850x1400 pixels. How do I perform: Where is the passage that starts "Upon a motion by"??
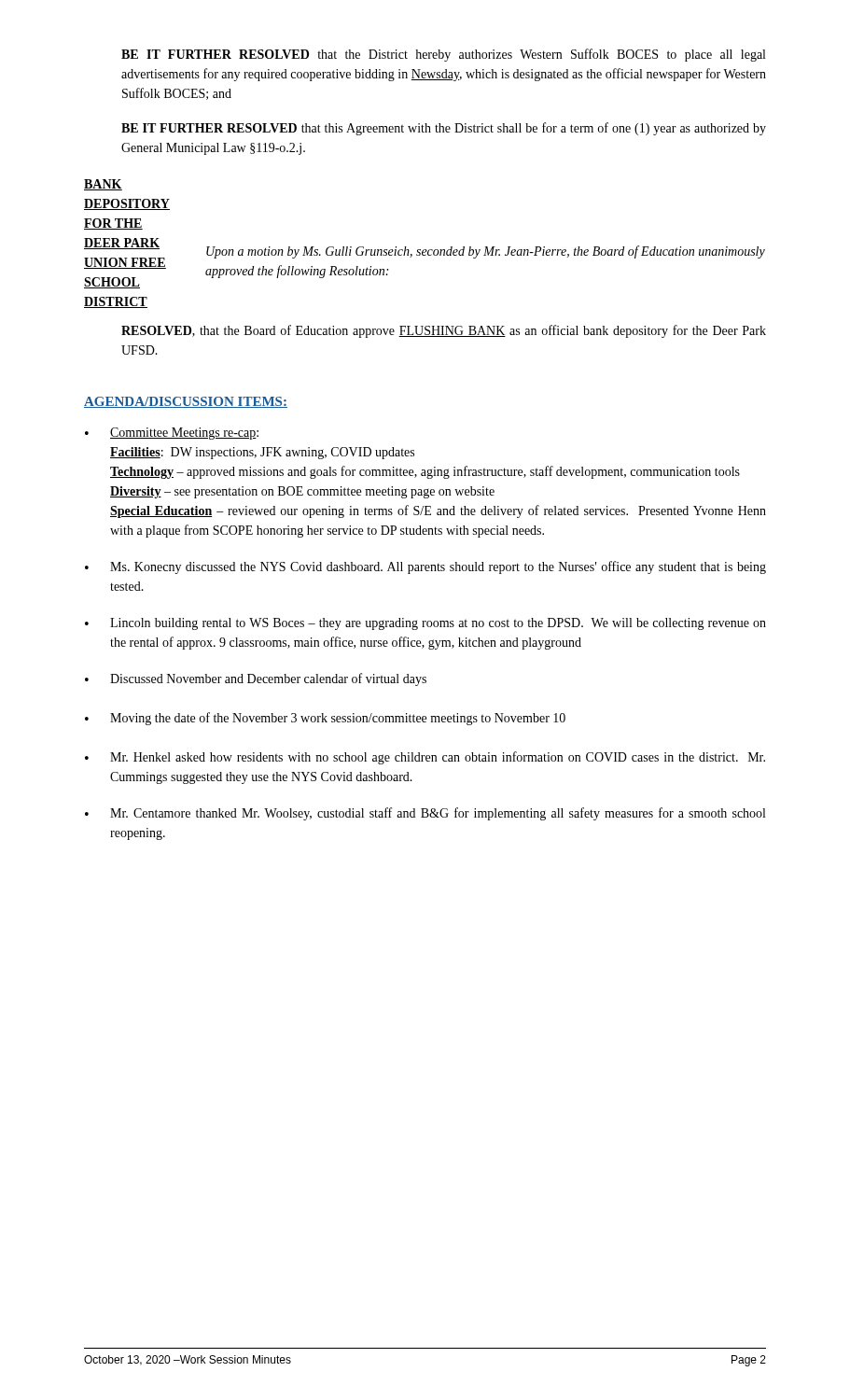[485, 261]
